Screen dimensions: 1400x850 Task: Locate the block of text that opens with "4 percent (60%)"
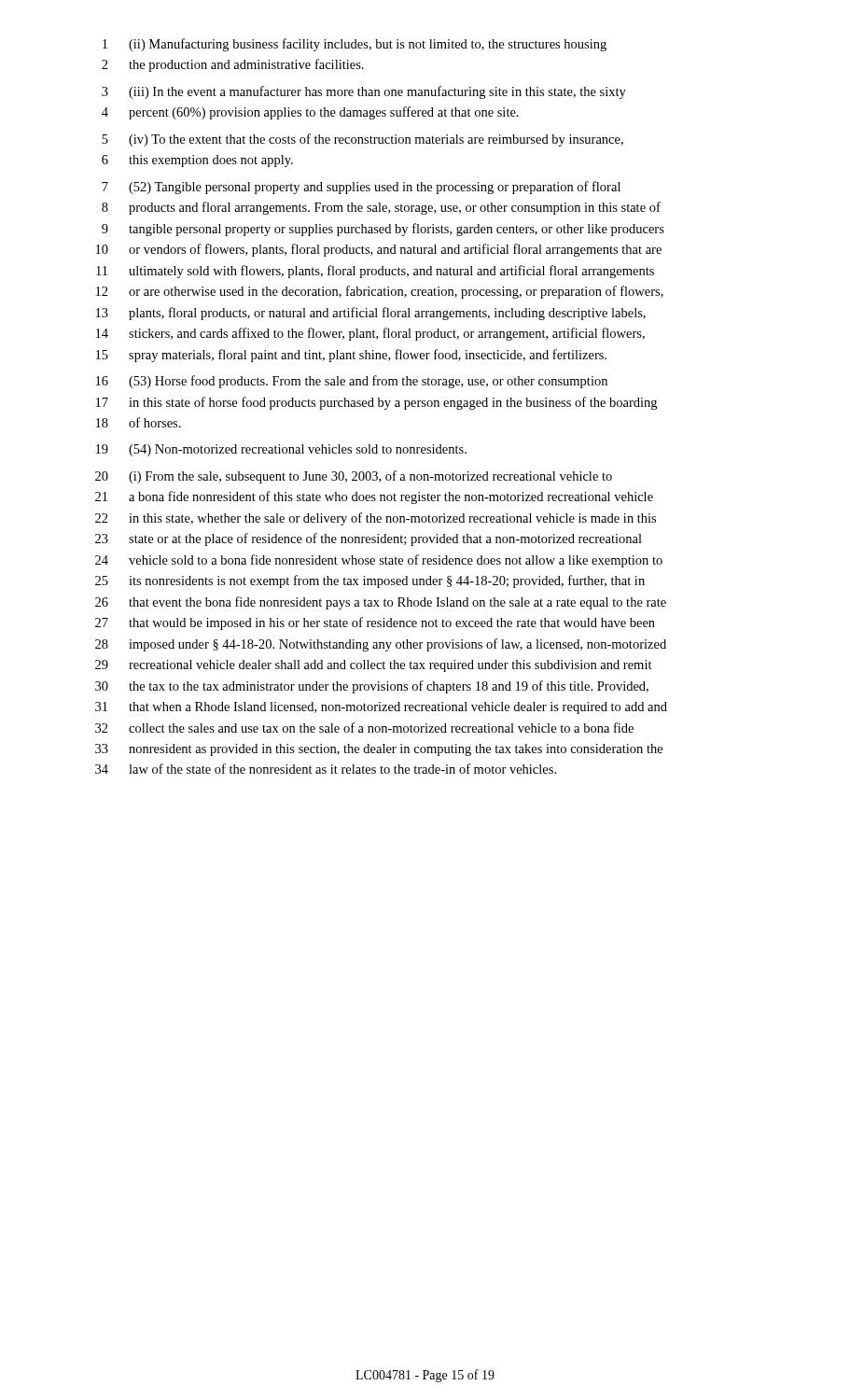click(433, 113)
